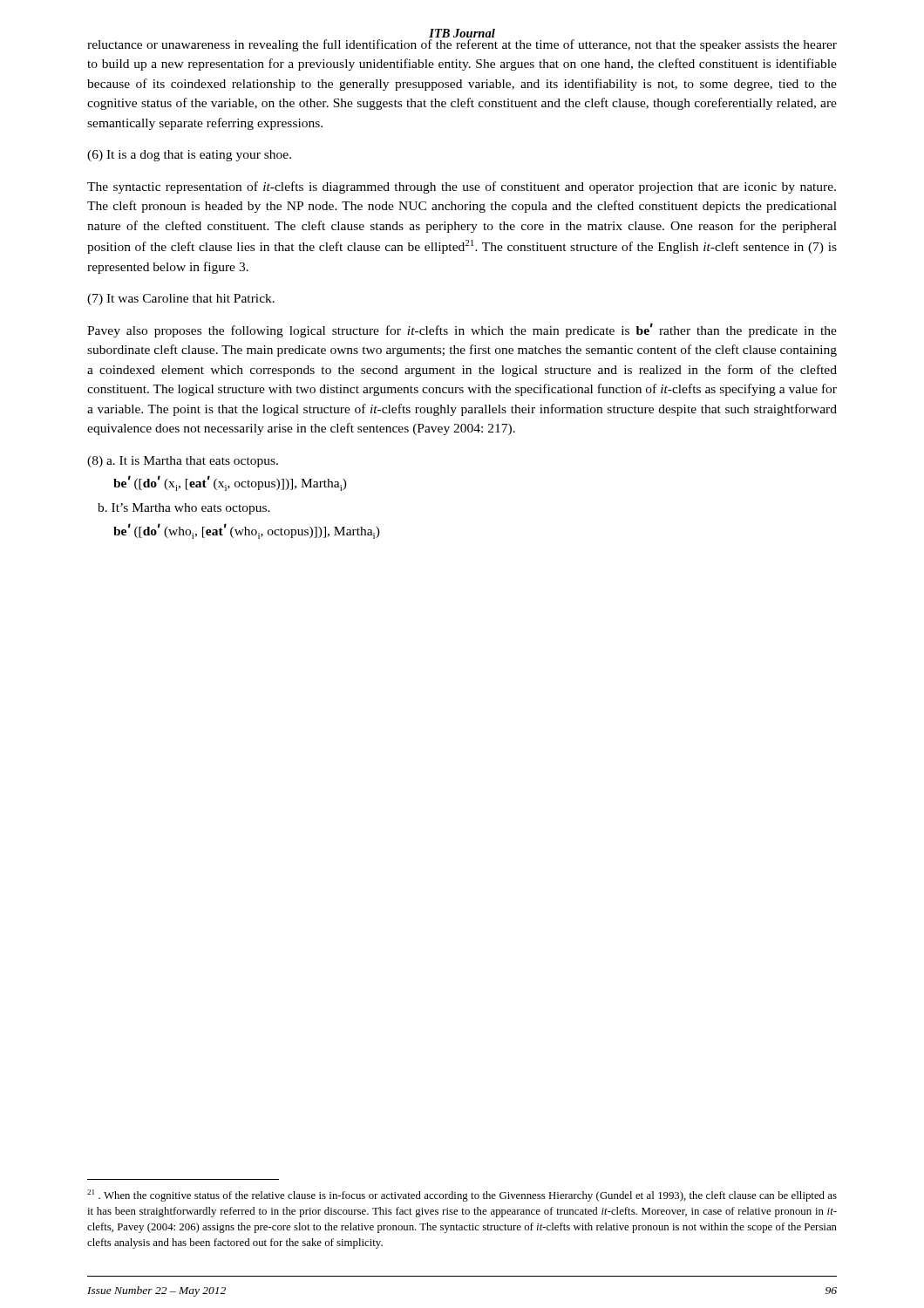Locate the text block containing "reluctance or unawareness in revealing the full identification"
This screenshot has width=924, height=1308.
[462, 84]
